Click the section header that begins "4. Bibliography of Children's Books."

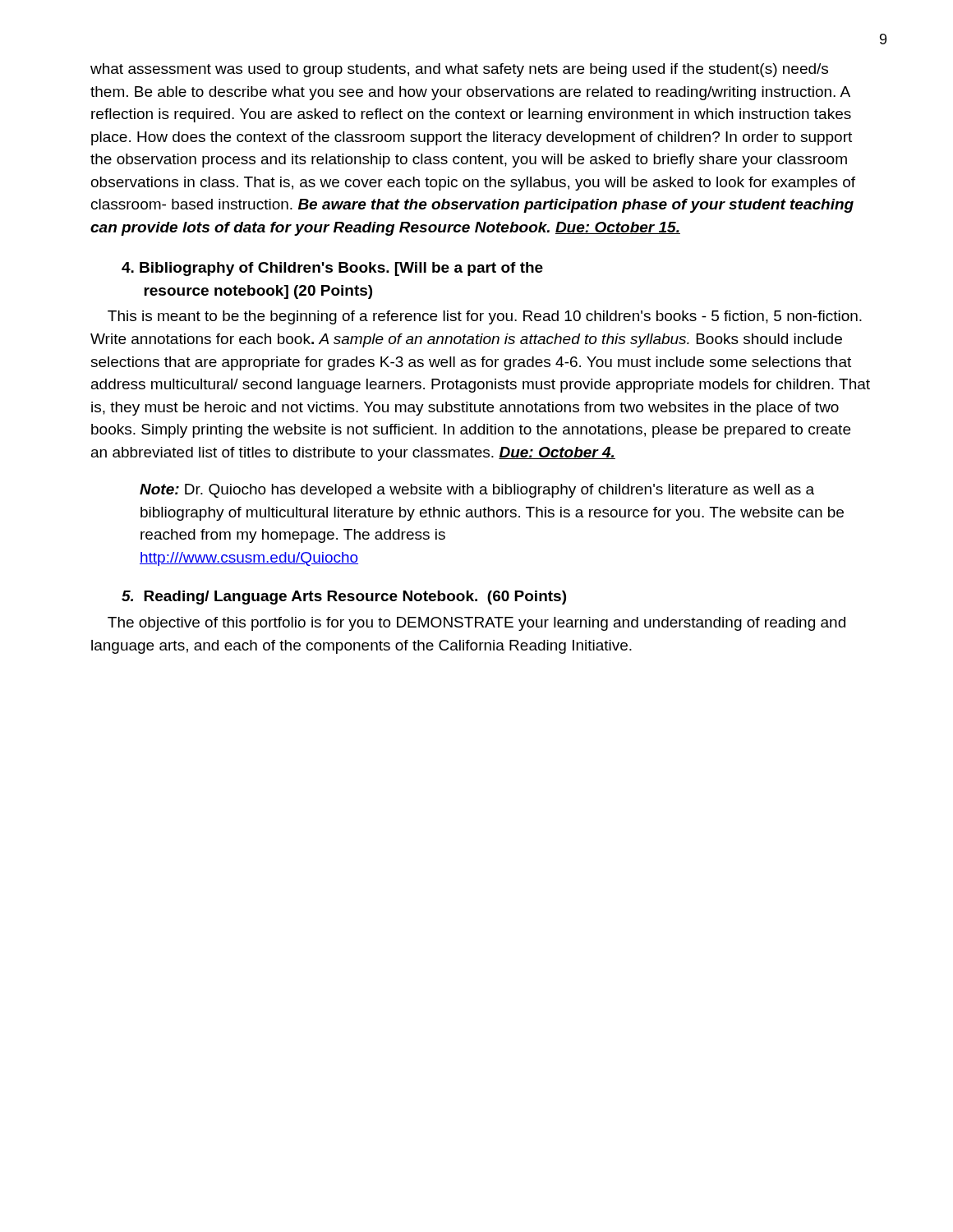pos(332,279)
